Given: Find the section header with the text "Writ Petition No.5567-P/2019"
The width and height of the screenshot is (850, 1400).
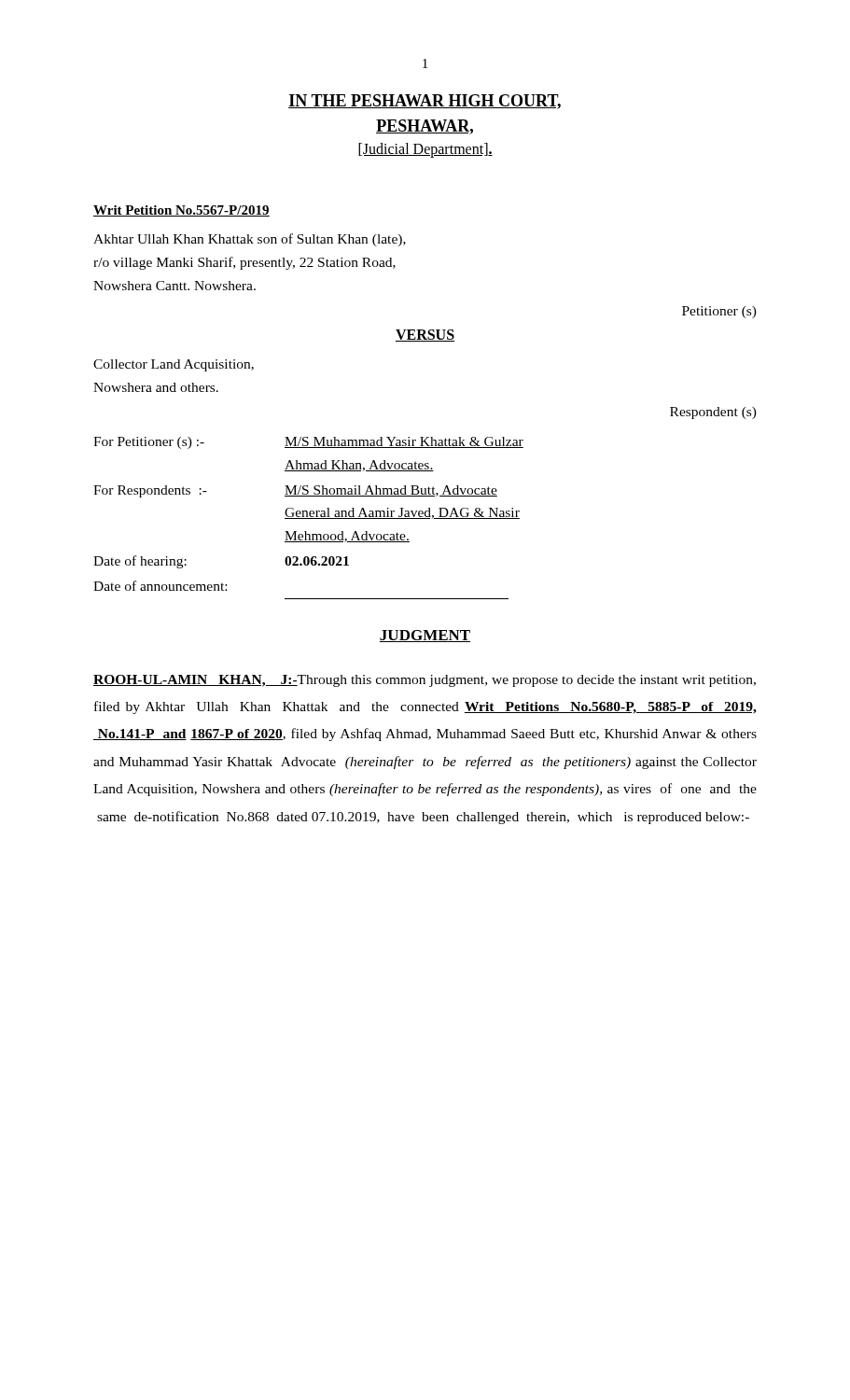Looking at the screenshot, I should pyautogui.click(x=181, y=210).
